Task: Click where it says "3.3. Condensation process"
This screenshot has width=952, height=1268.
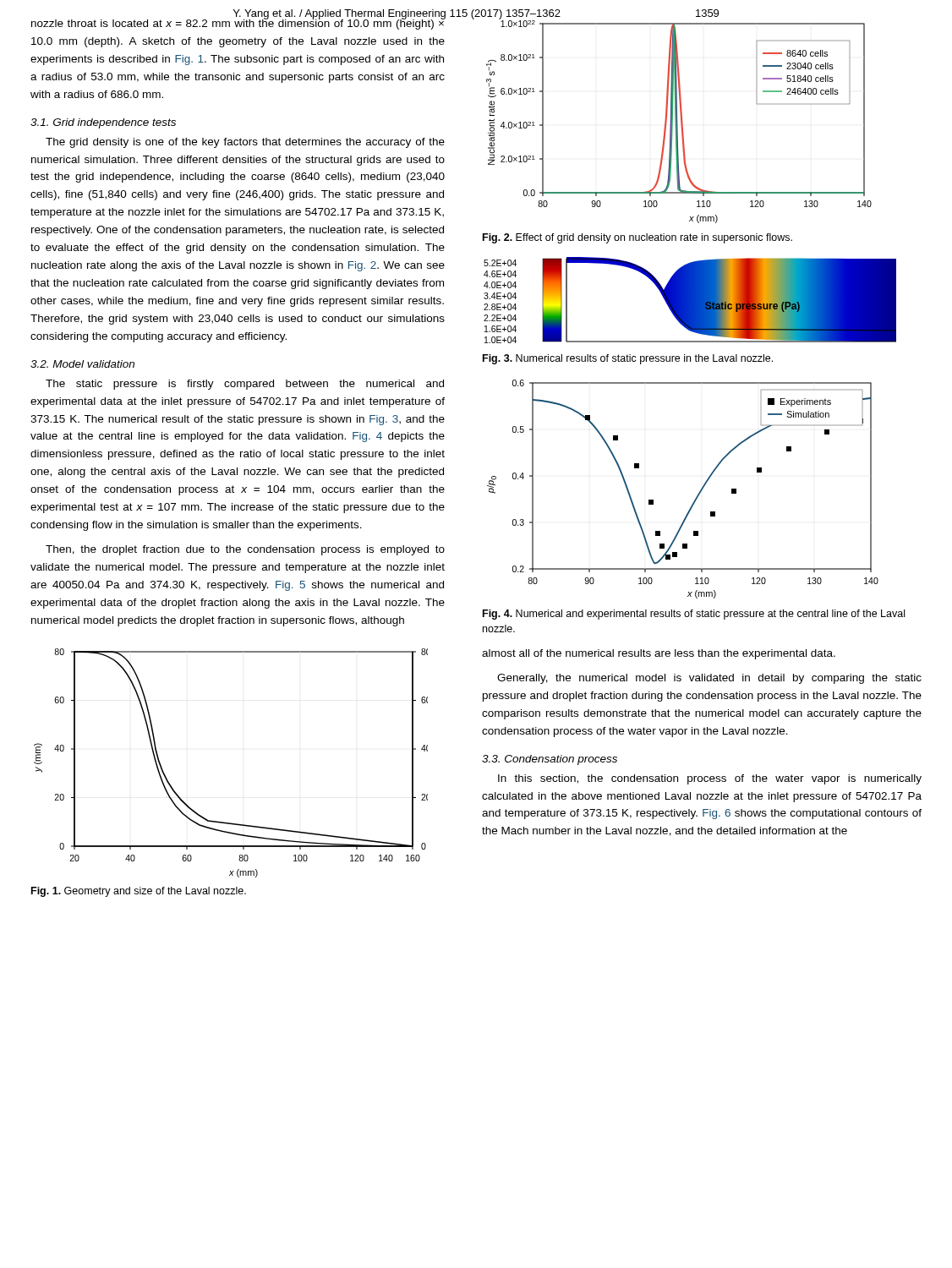Action: click(550, 758)
